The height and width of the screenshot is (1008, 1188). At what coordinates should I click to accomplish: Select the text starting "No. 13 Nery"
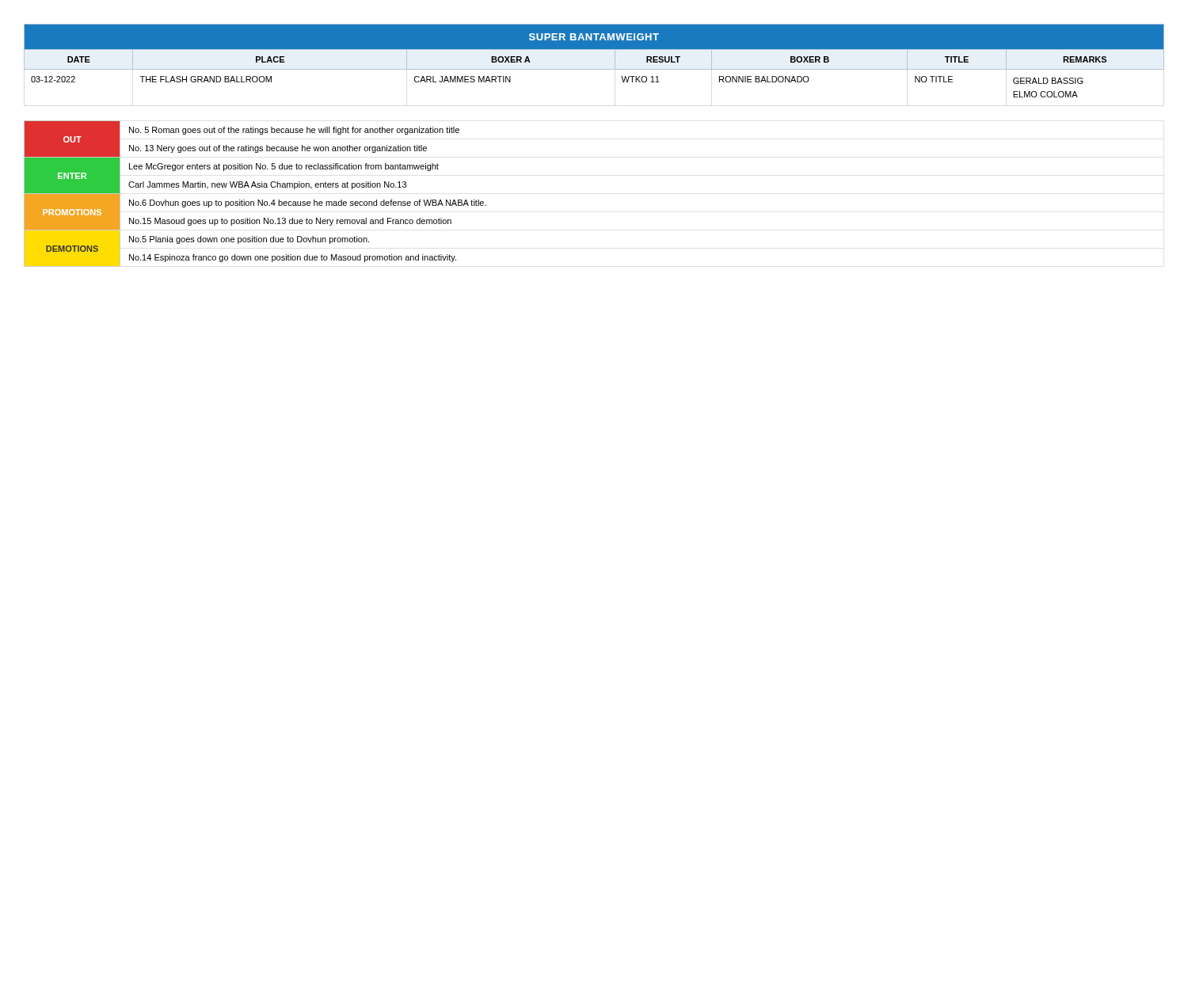(278, 148)
